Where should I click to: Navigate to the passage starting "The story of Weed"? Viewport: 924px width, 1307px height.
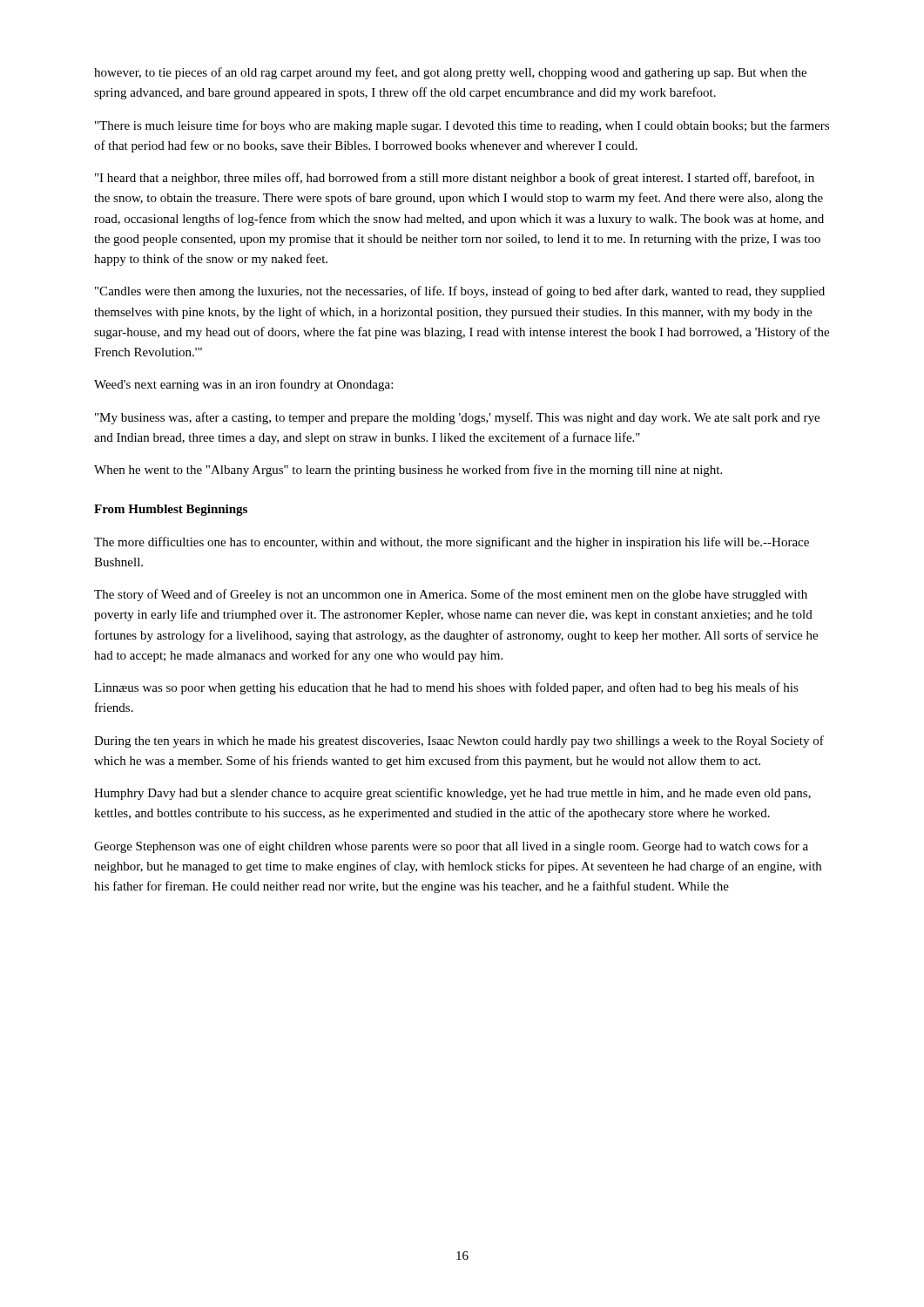pos(456,625)
